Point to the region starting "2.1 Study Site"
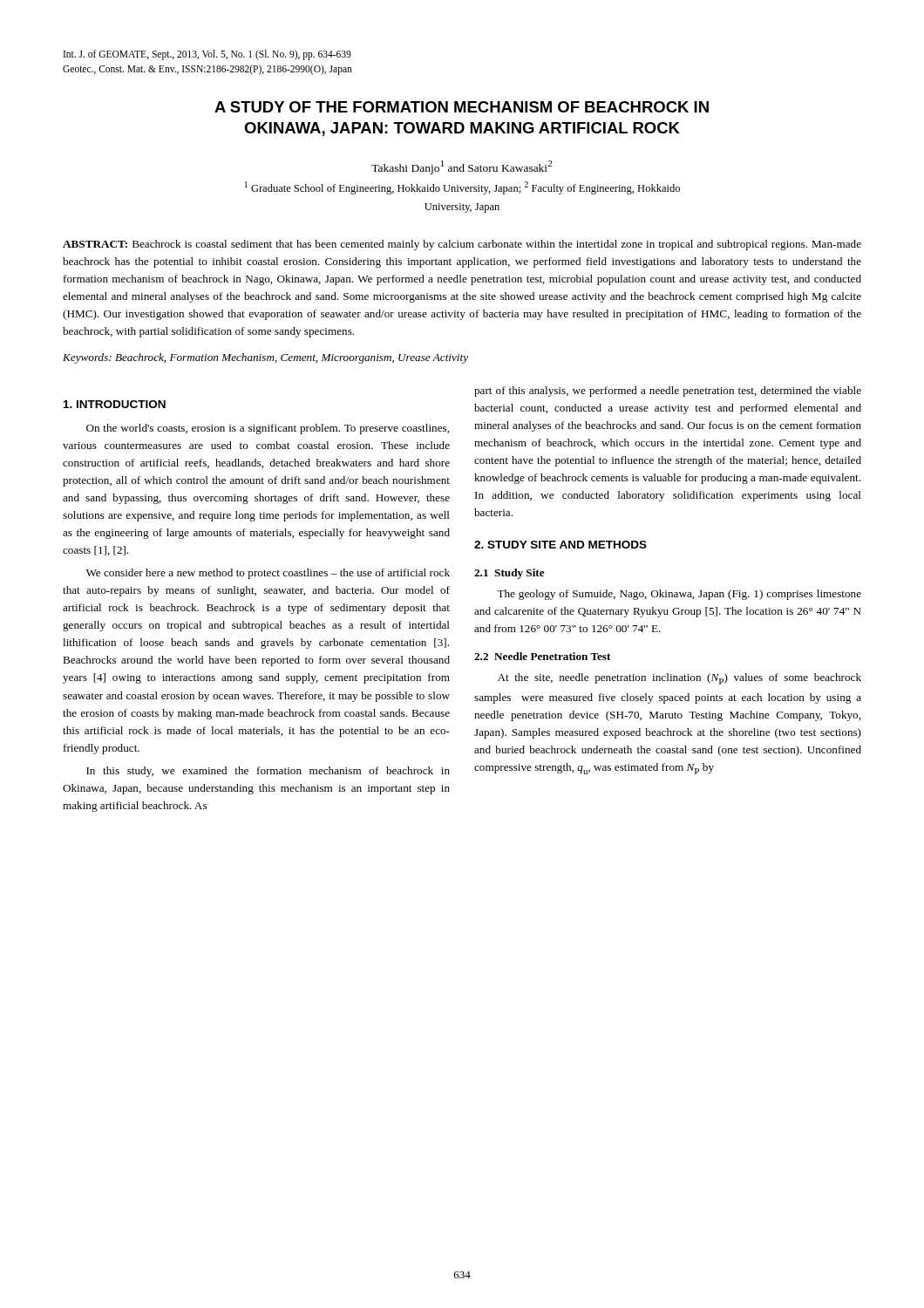924x1308 pixels. (x=509, y=573)
